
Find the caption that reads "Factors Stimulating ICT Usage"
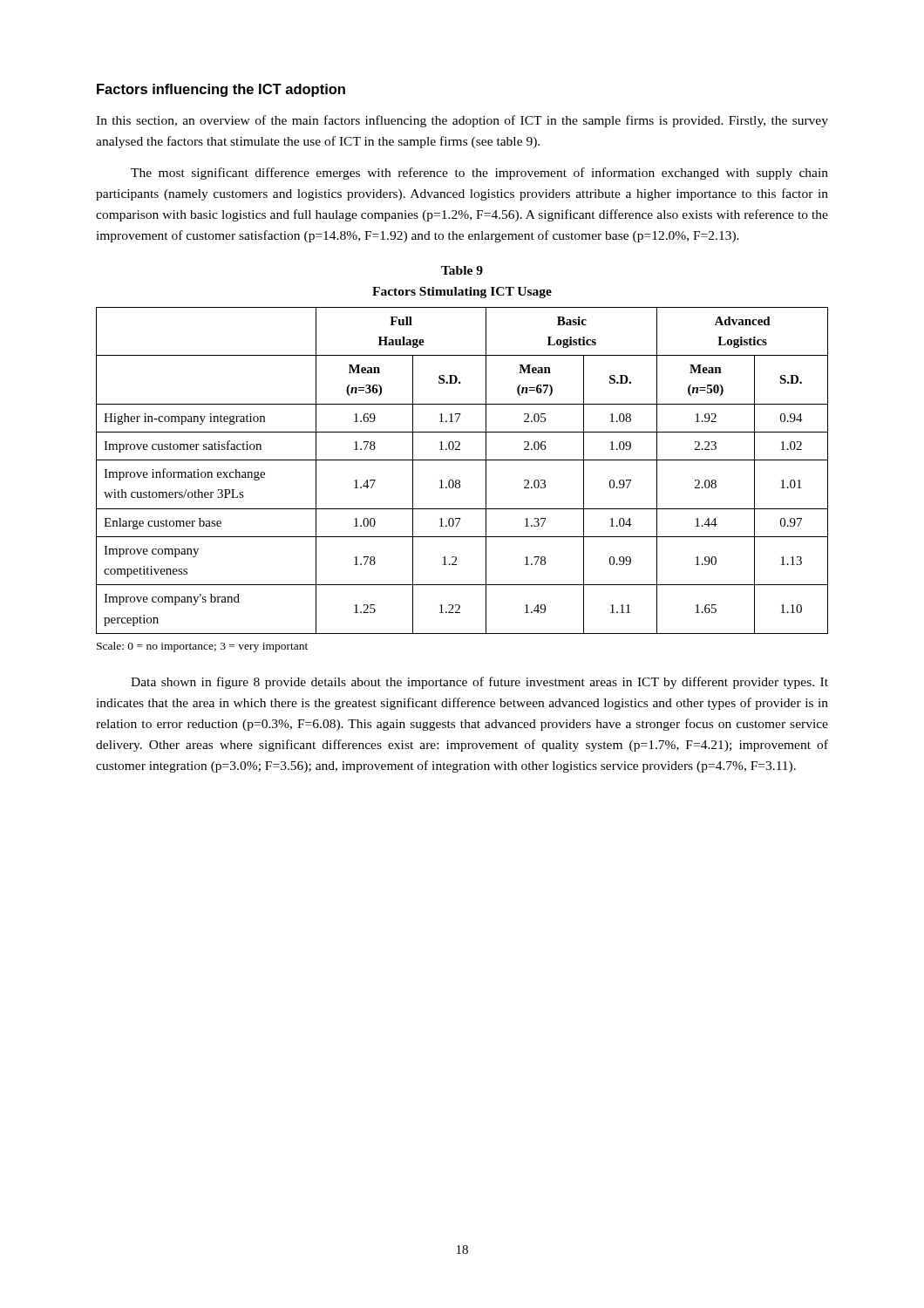tap(462, 291)
